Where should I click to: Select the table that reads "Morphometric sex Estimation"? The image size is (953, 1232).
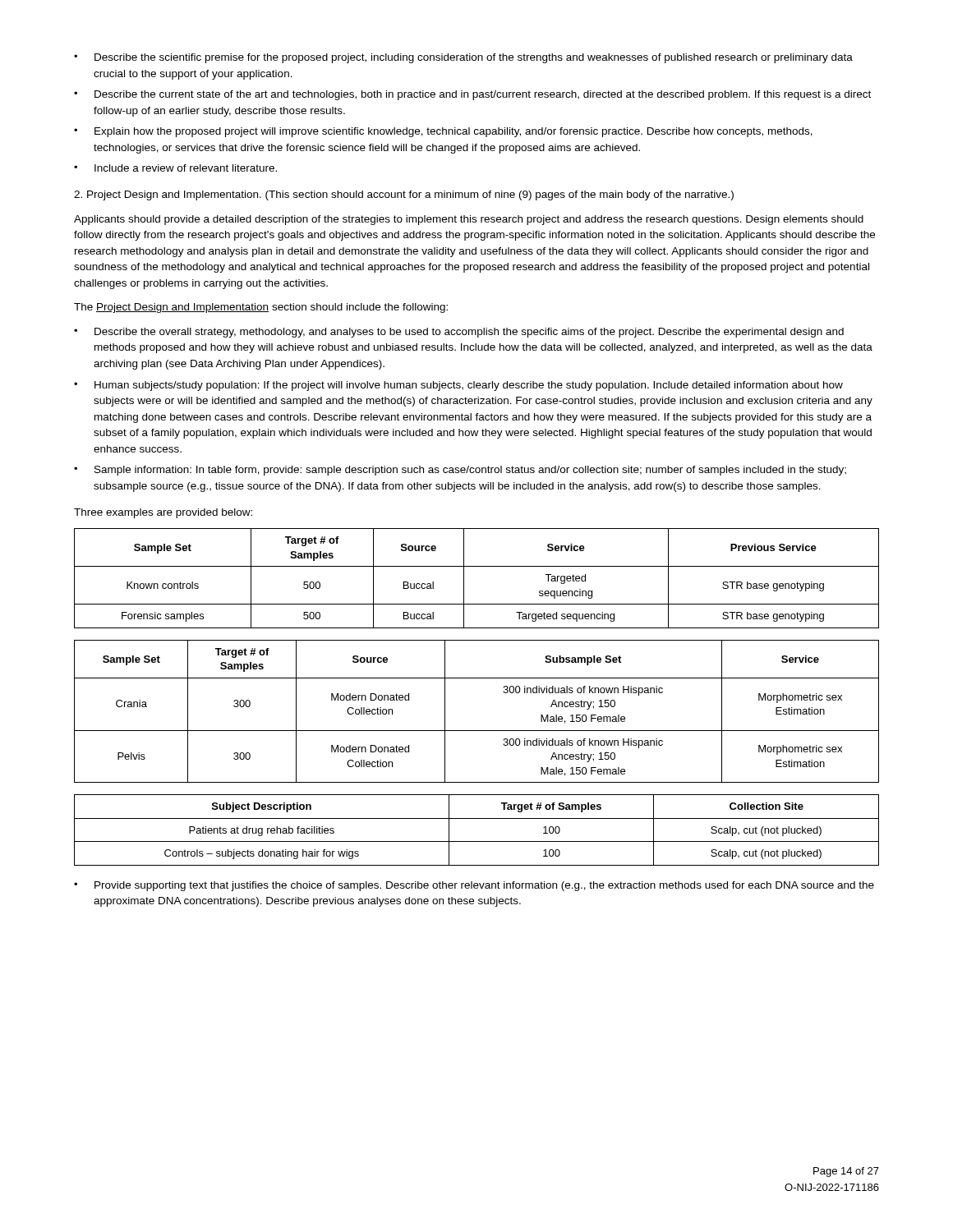point(476,711)
